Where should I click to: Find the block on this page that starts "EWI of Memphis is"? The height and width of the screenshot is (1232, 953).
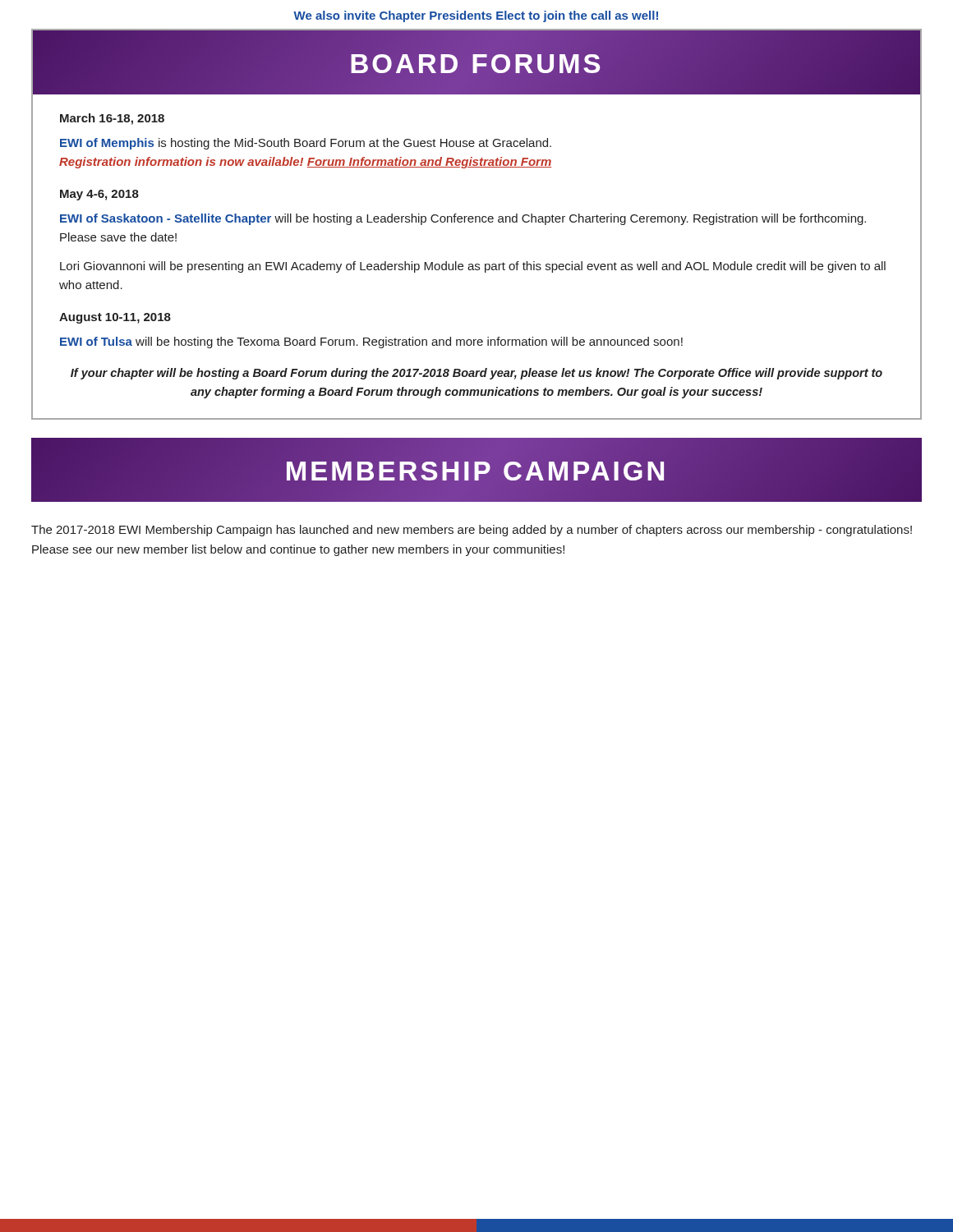click(x=306, y=152)
